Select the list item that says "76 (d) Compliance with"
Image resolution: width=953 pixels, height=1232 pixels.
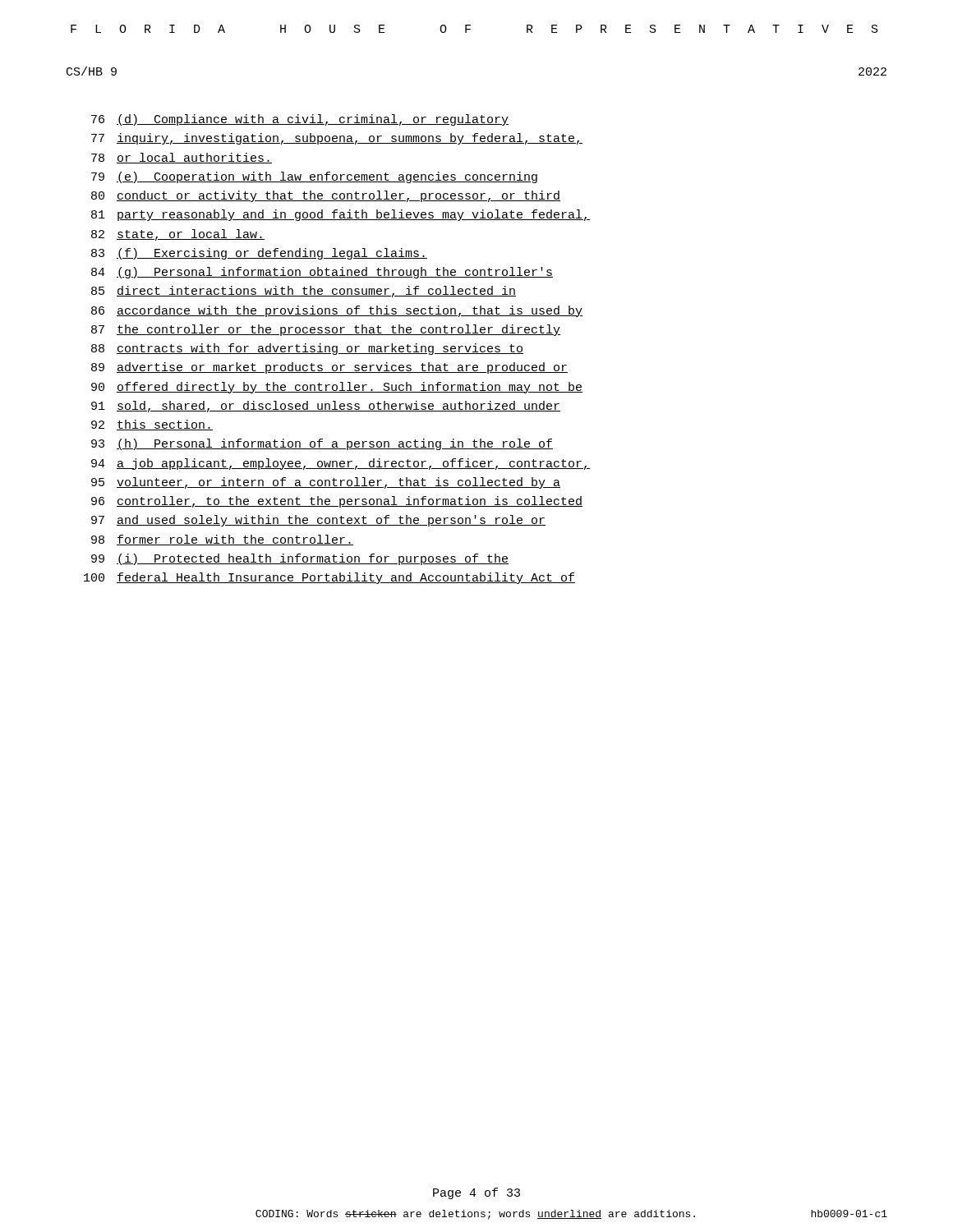click(476, 120)
